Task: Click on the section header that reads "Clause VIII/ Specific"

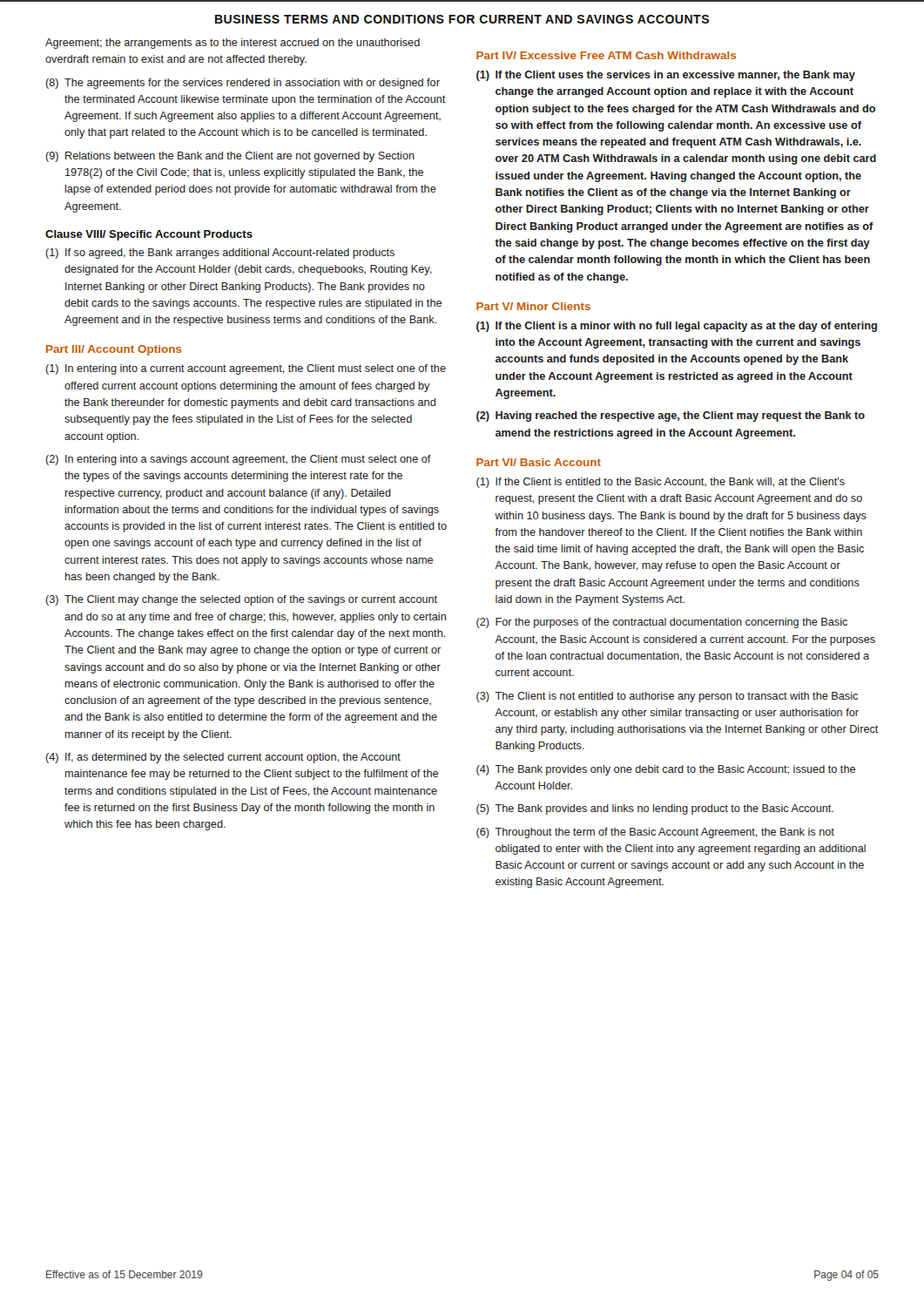Action: pyautogui.click(x=149, y=234)
